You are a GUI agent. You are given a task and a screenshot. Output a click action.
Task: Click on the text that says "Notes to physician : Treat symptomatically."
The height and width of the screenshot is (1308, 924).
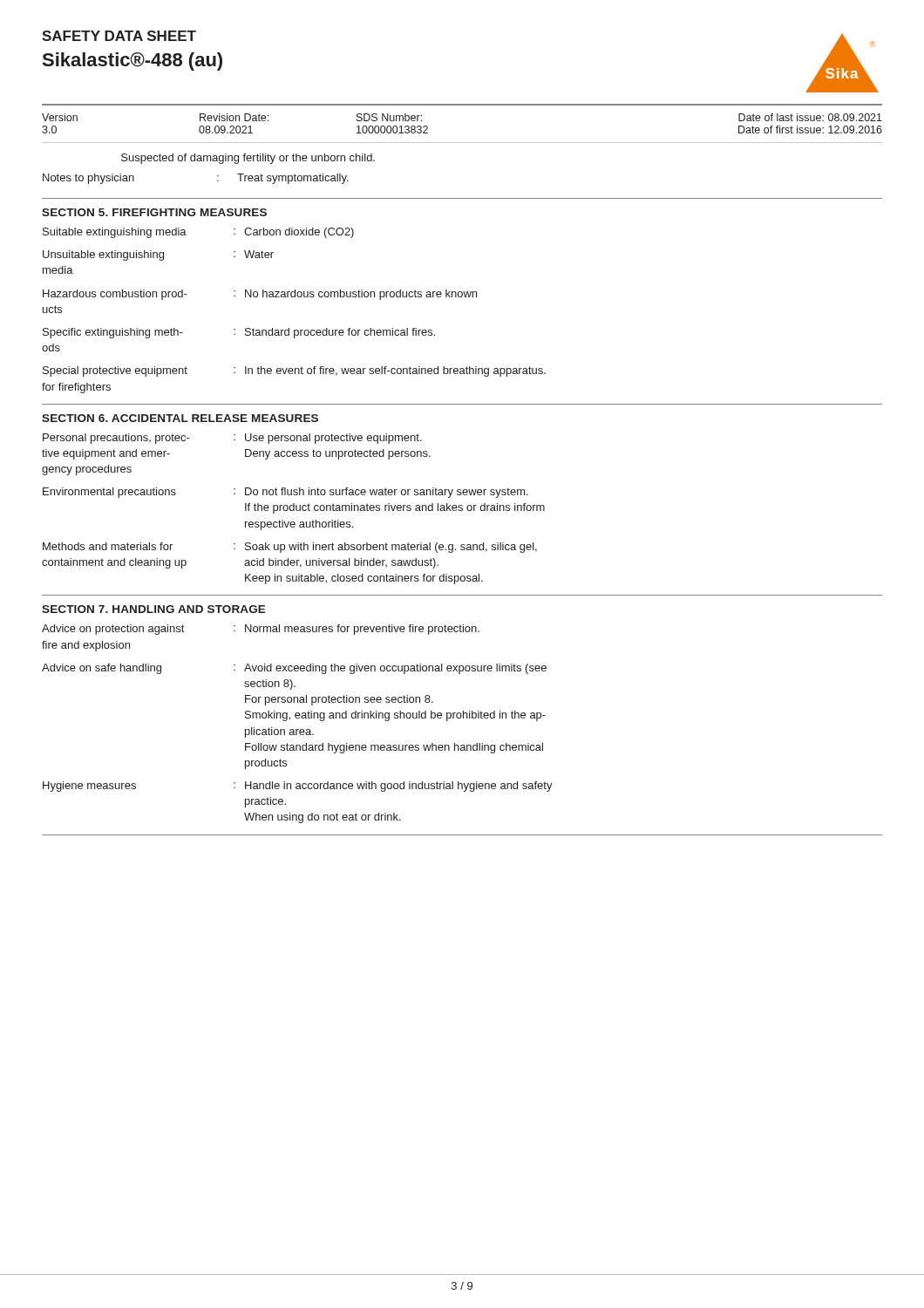[92, 178]
